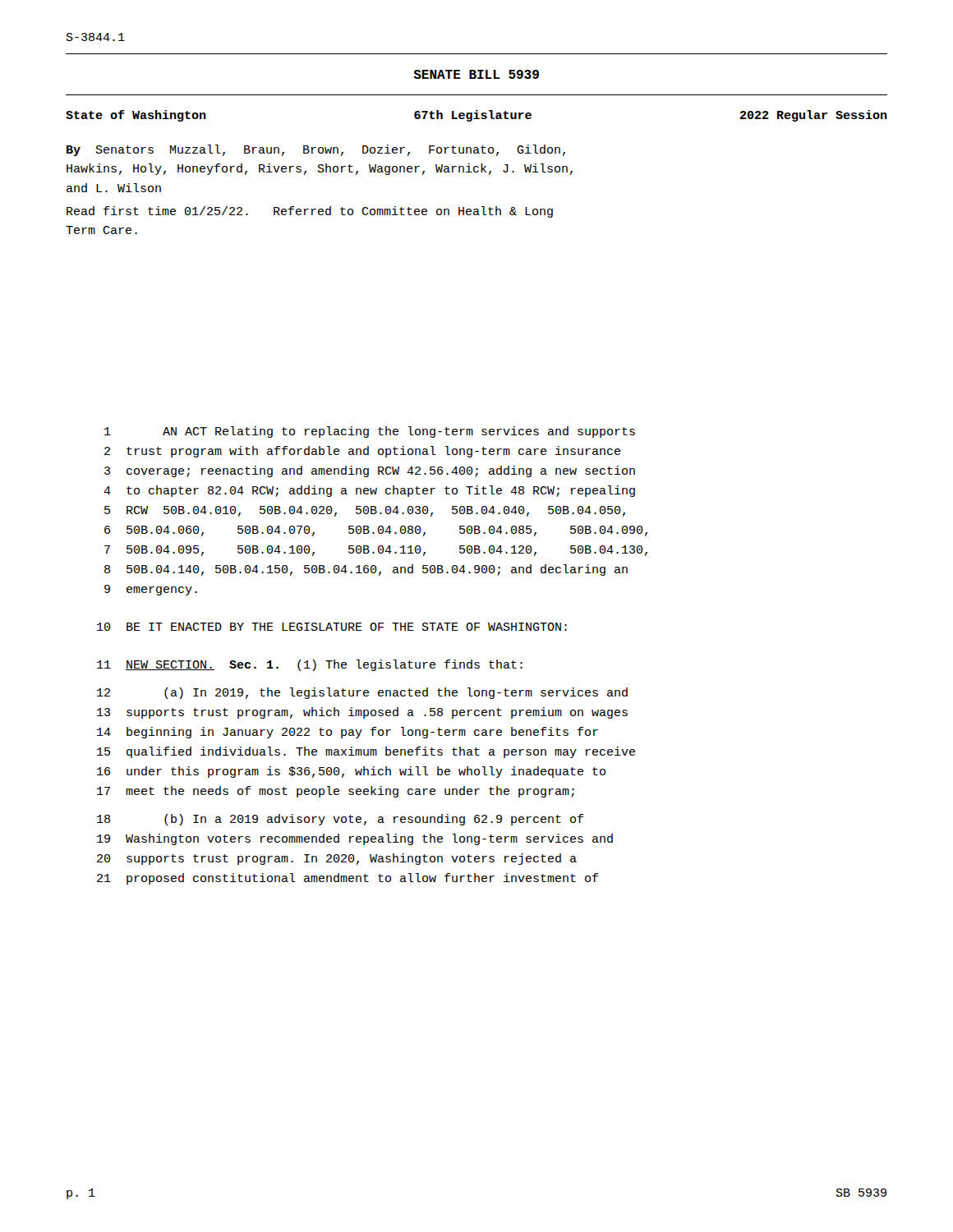Locate the block starting "By Senators Muzzall, Braun, Brown, Dozier, Fortunato,"
This screenshot has height=1232, width=953.
(x=321, y=170)
